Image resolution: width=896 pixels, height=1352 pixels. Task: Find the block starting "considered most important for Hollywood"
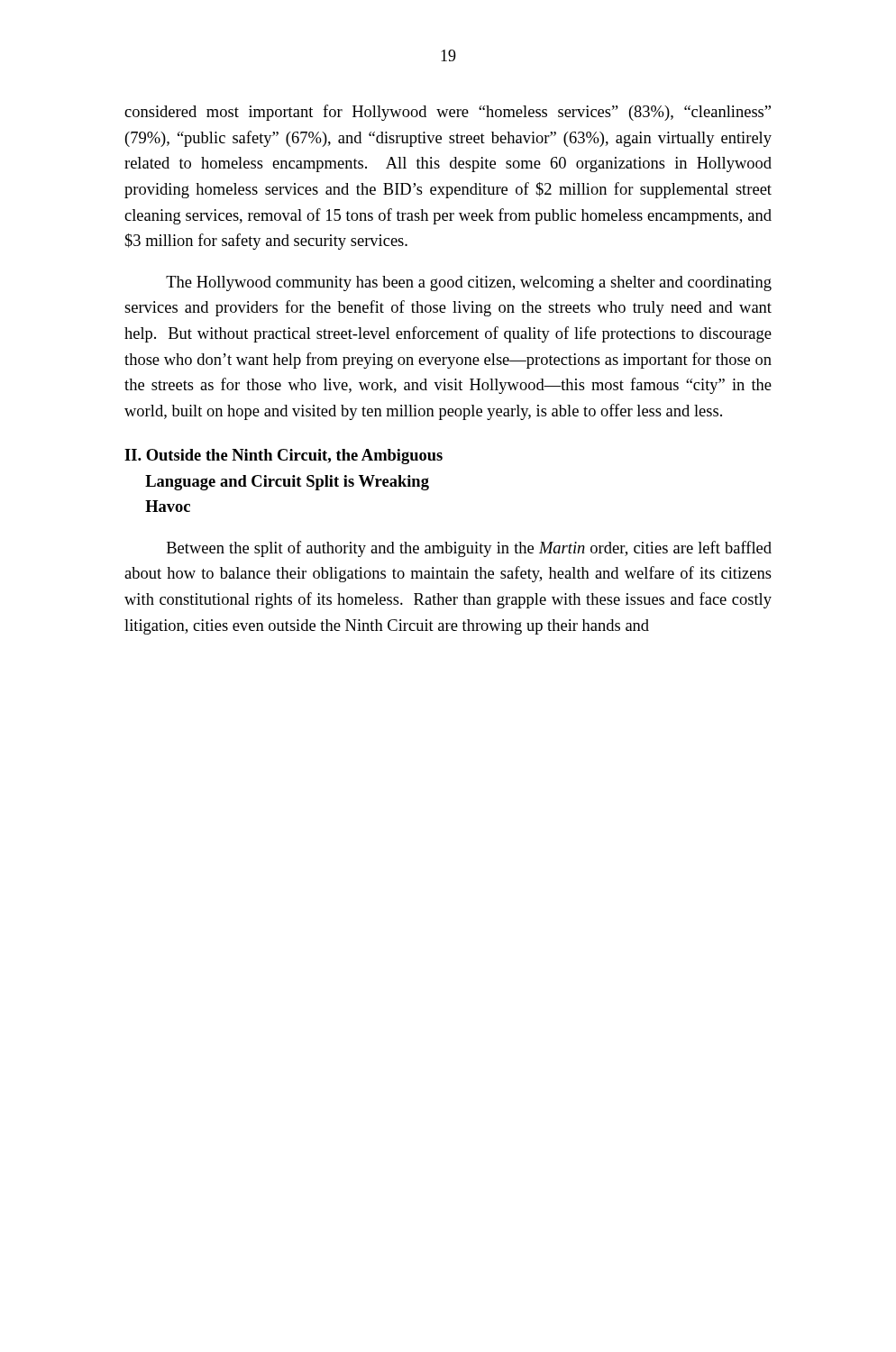coord(448,176)
